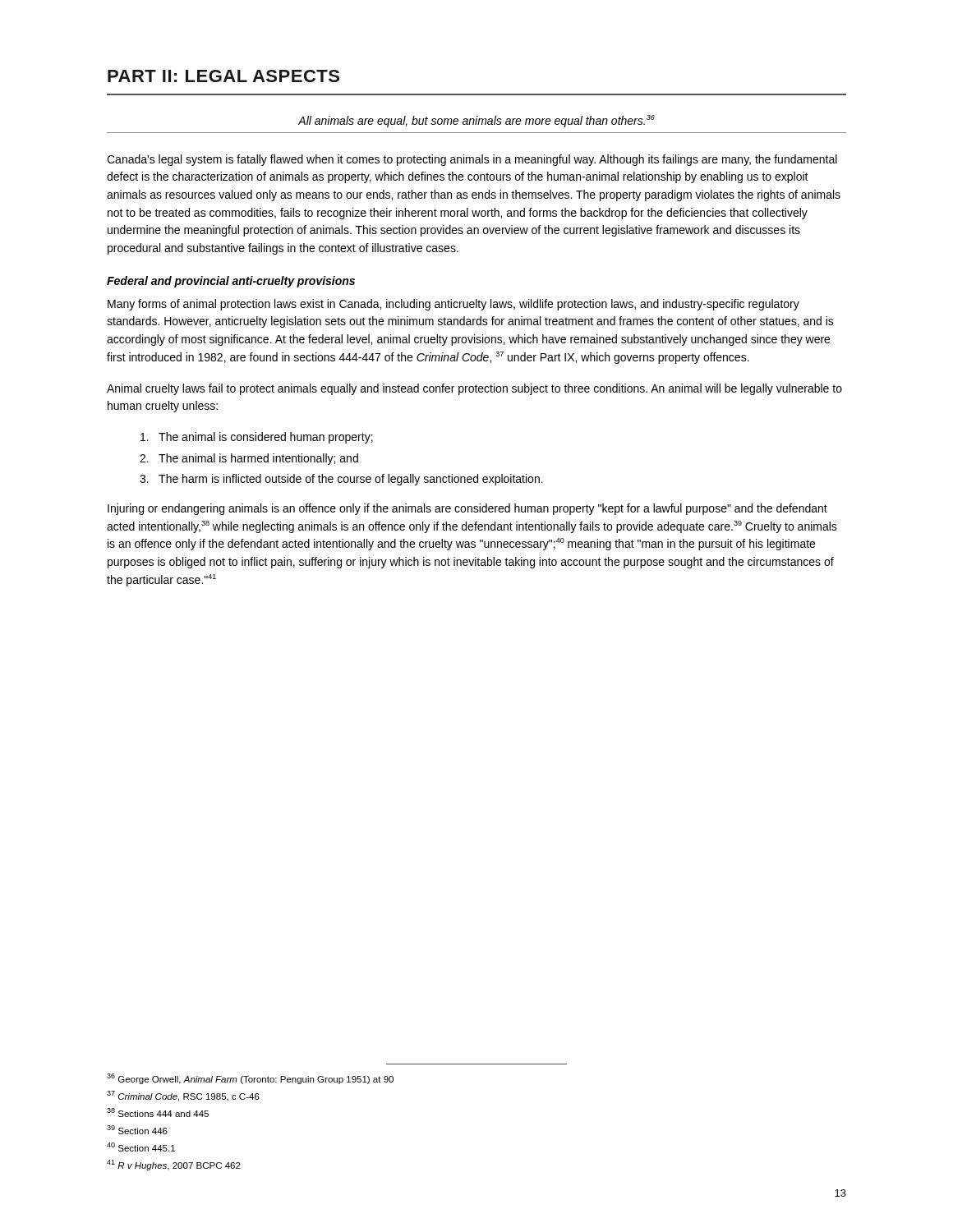Locate the block of text that opens with "Canada's legal system"

[474, 204]
